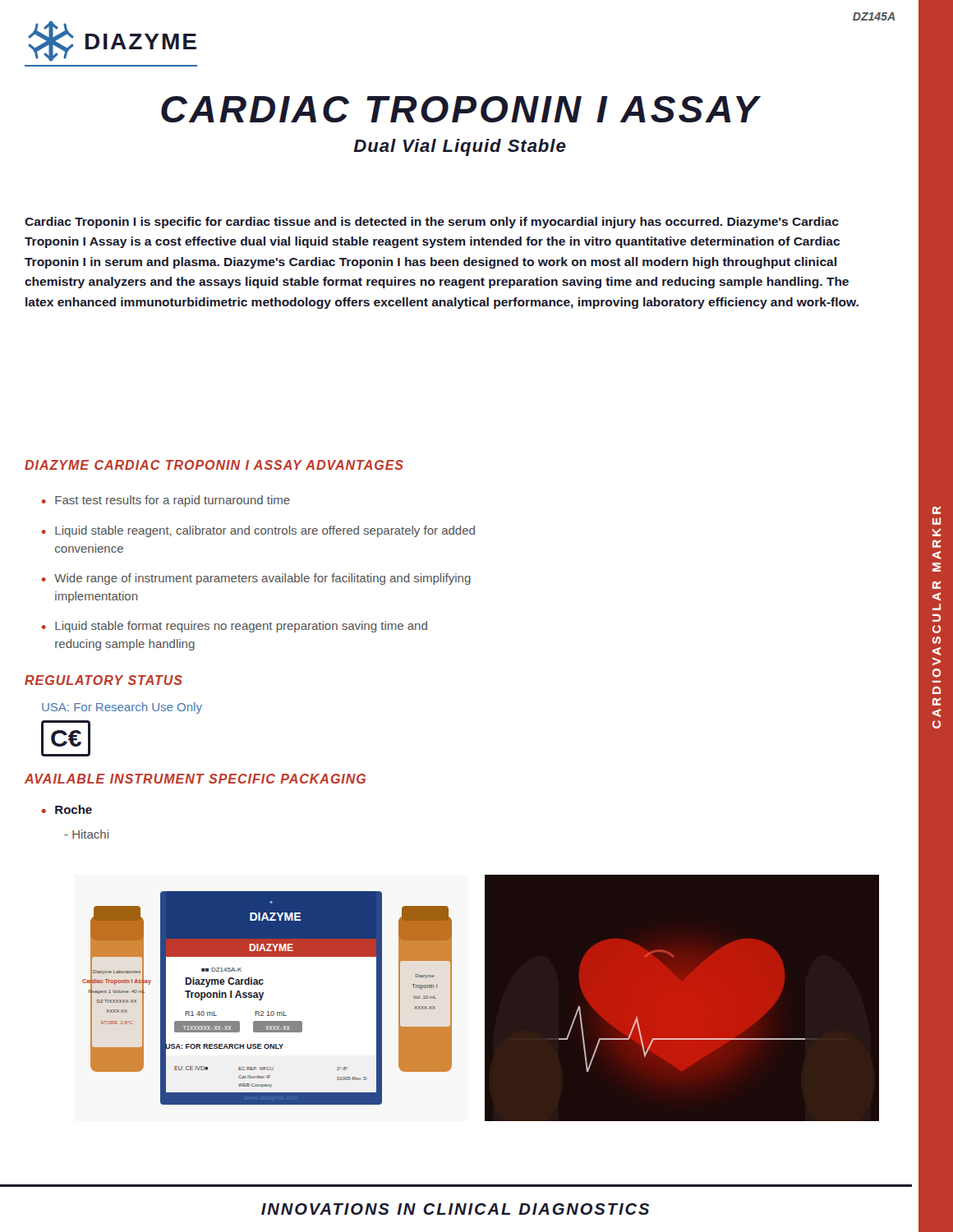Point to the text starting "• Liquid stable format"
Screen dimensions: 1232x953
click(x=234, y=635)
